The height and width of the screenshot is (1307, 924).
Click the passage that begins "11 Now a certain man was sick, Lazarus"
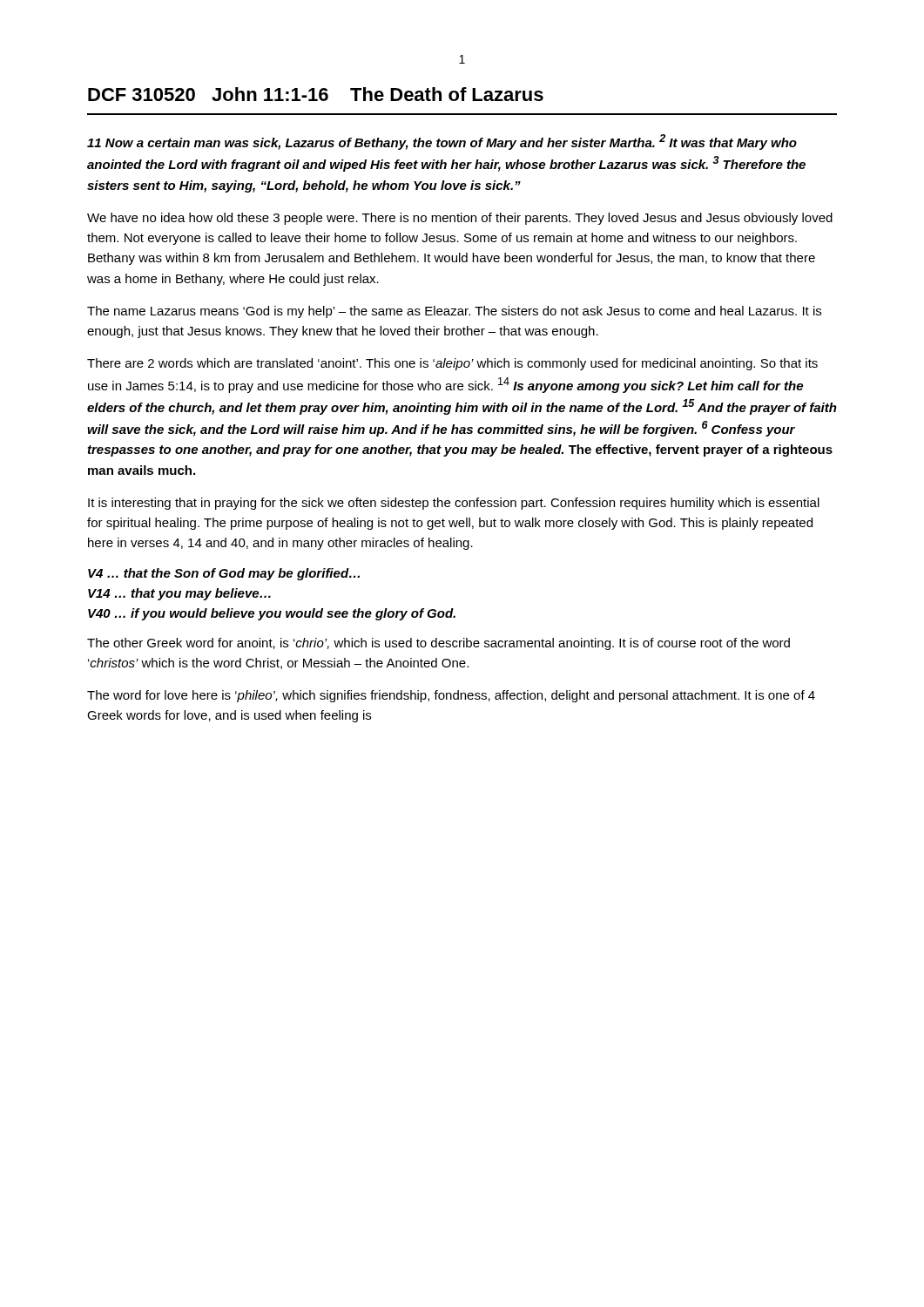pos(447,162)
